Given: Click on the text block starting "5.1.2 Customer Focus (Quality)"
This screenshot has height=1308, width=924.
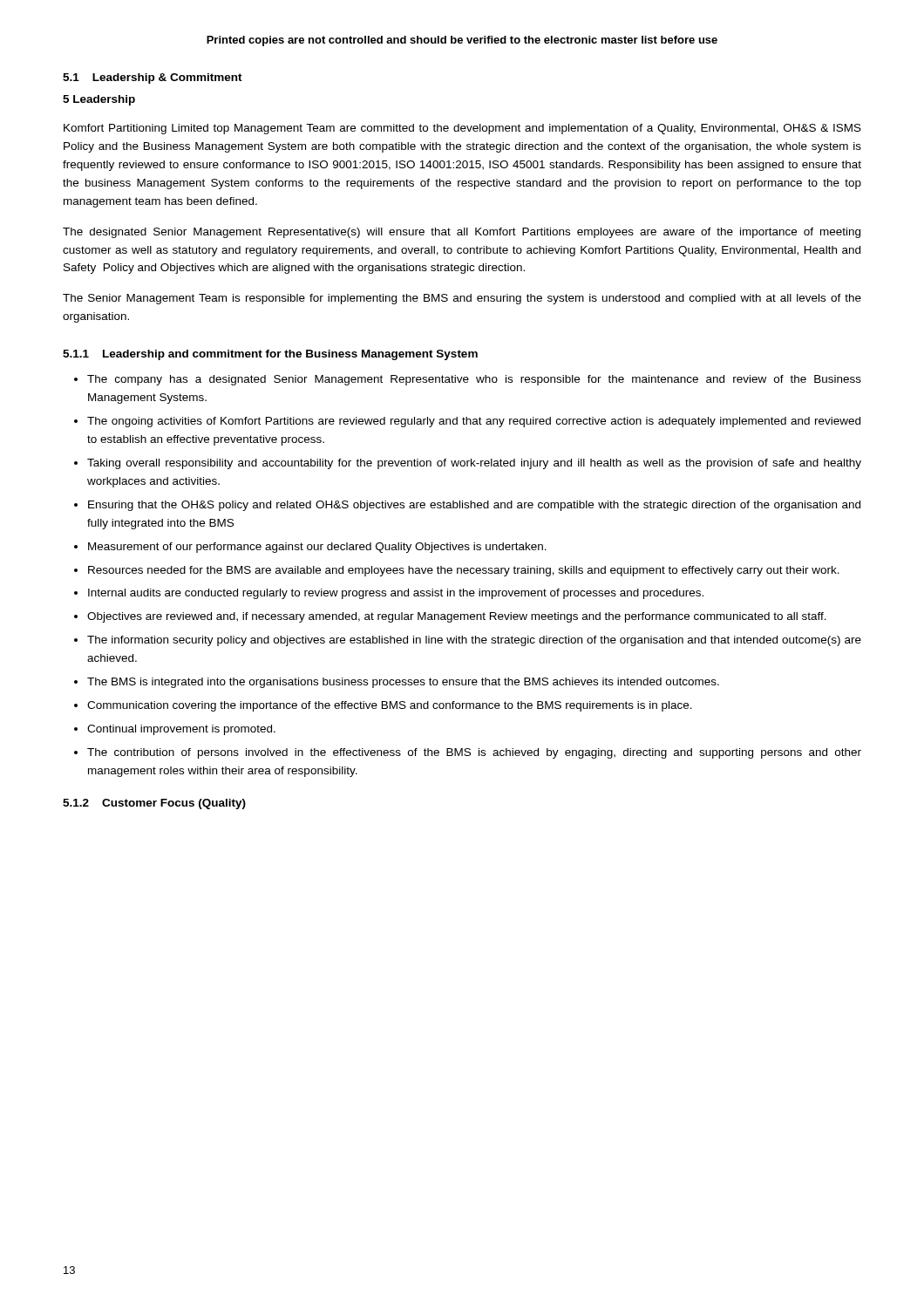Looking at the screenshot, I should pos(154,802).
